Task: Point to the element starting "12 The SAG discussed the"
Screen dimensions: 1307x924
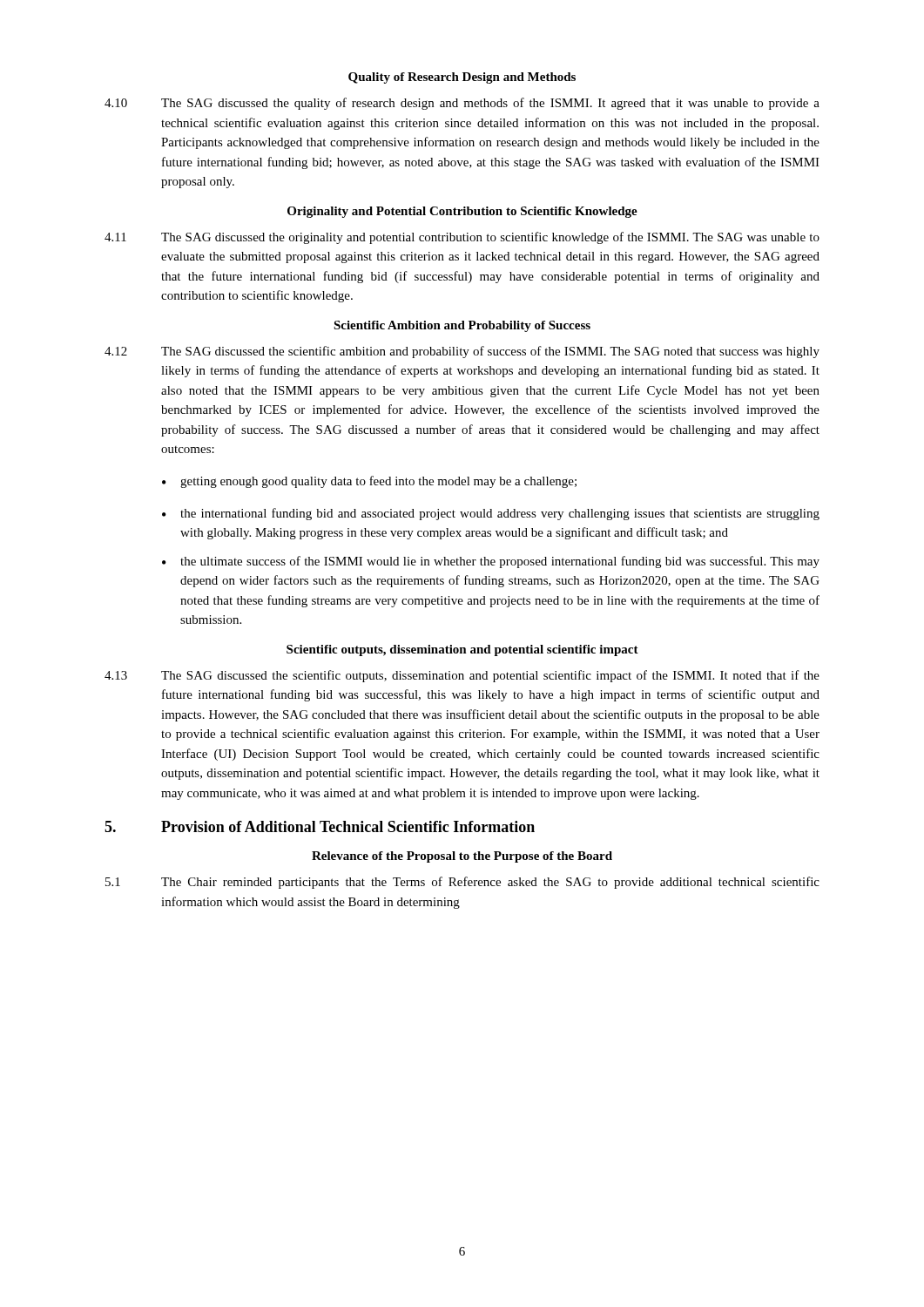Action: [x=462, y=400]
